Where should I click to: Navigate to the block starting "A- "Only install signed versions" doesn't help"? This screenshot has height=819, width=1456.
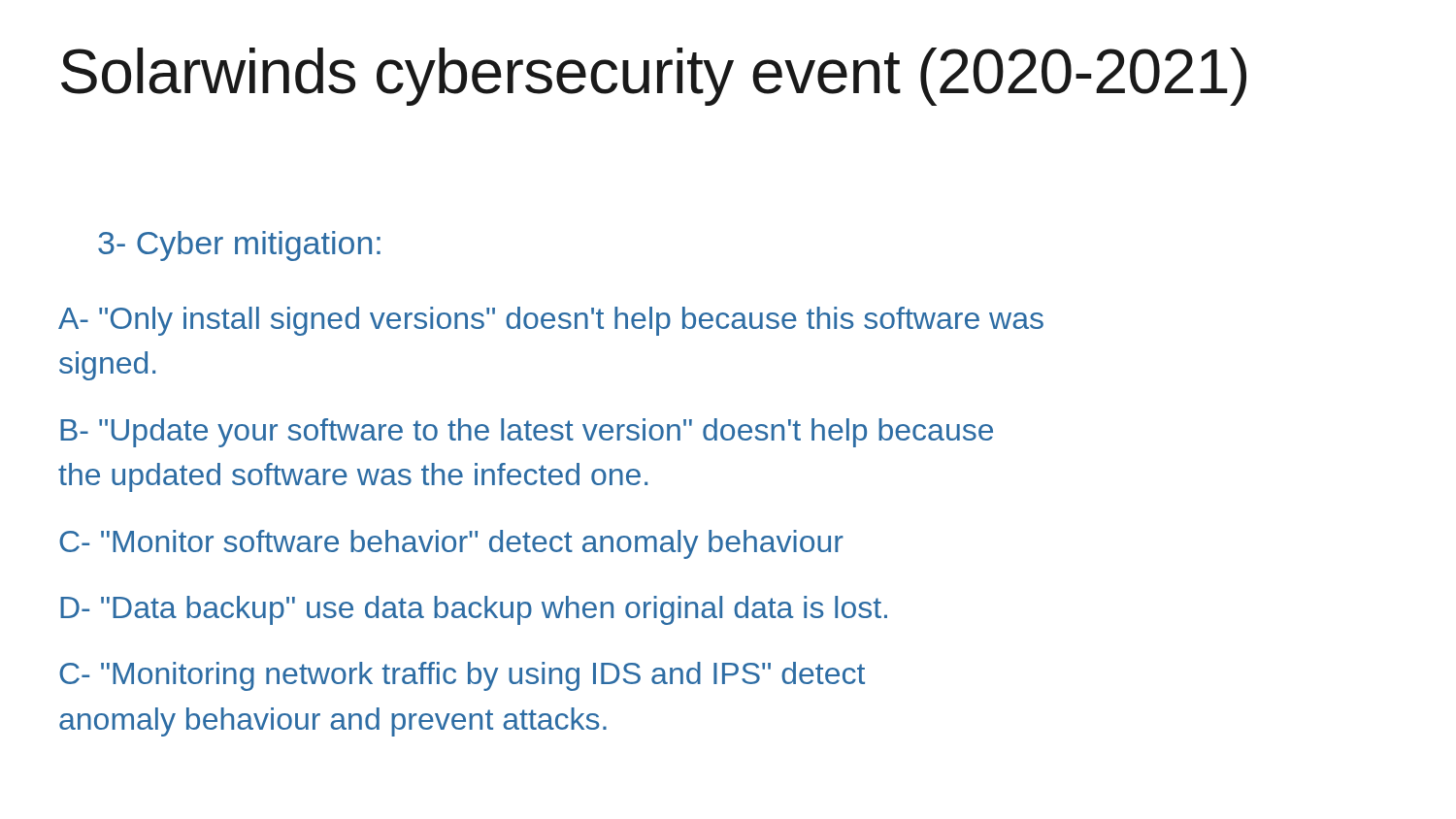[551, 341]
